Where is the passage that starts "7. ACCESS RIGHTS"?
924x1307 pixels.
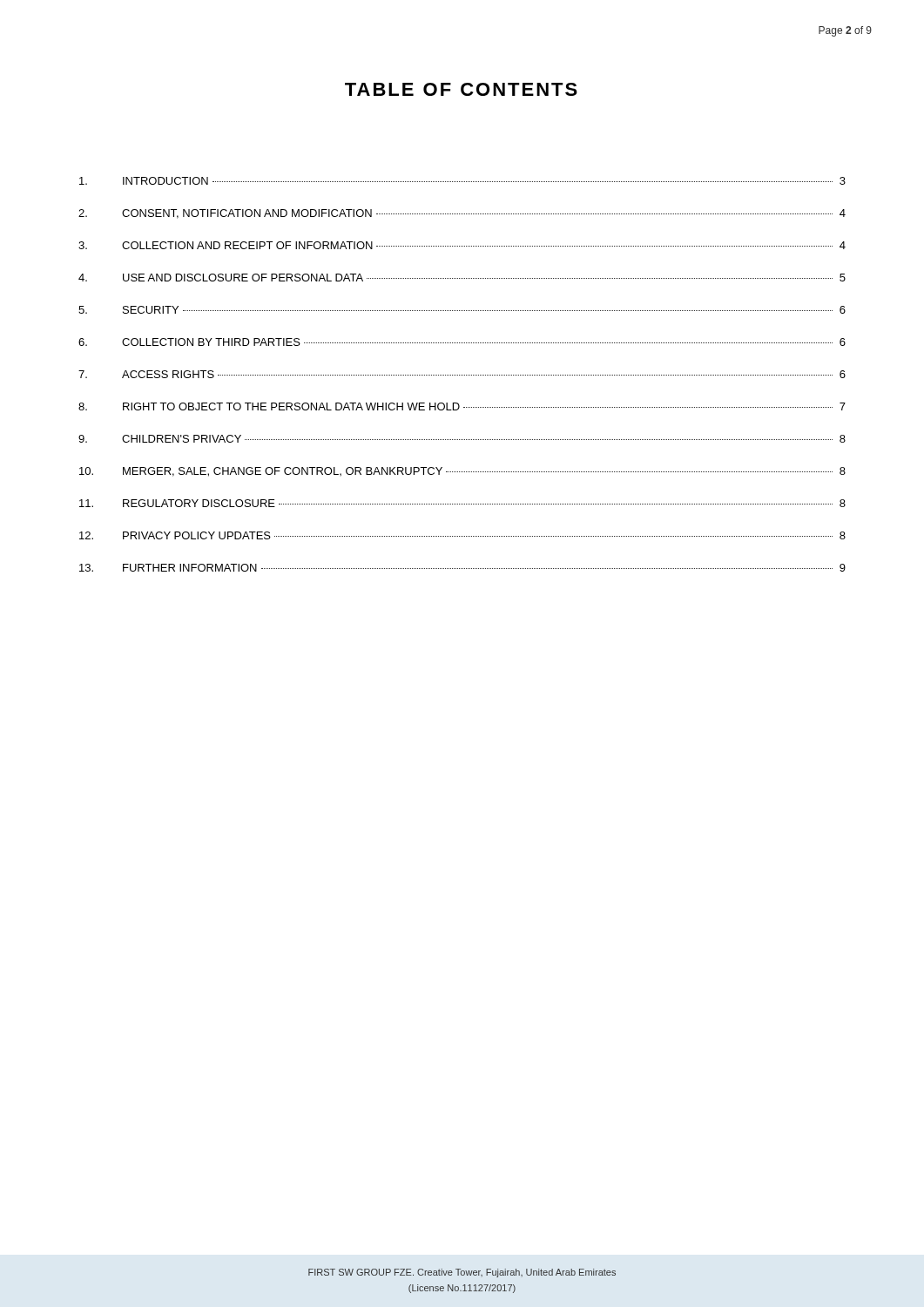click(462, 374)
